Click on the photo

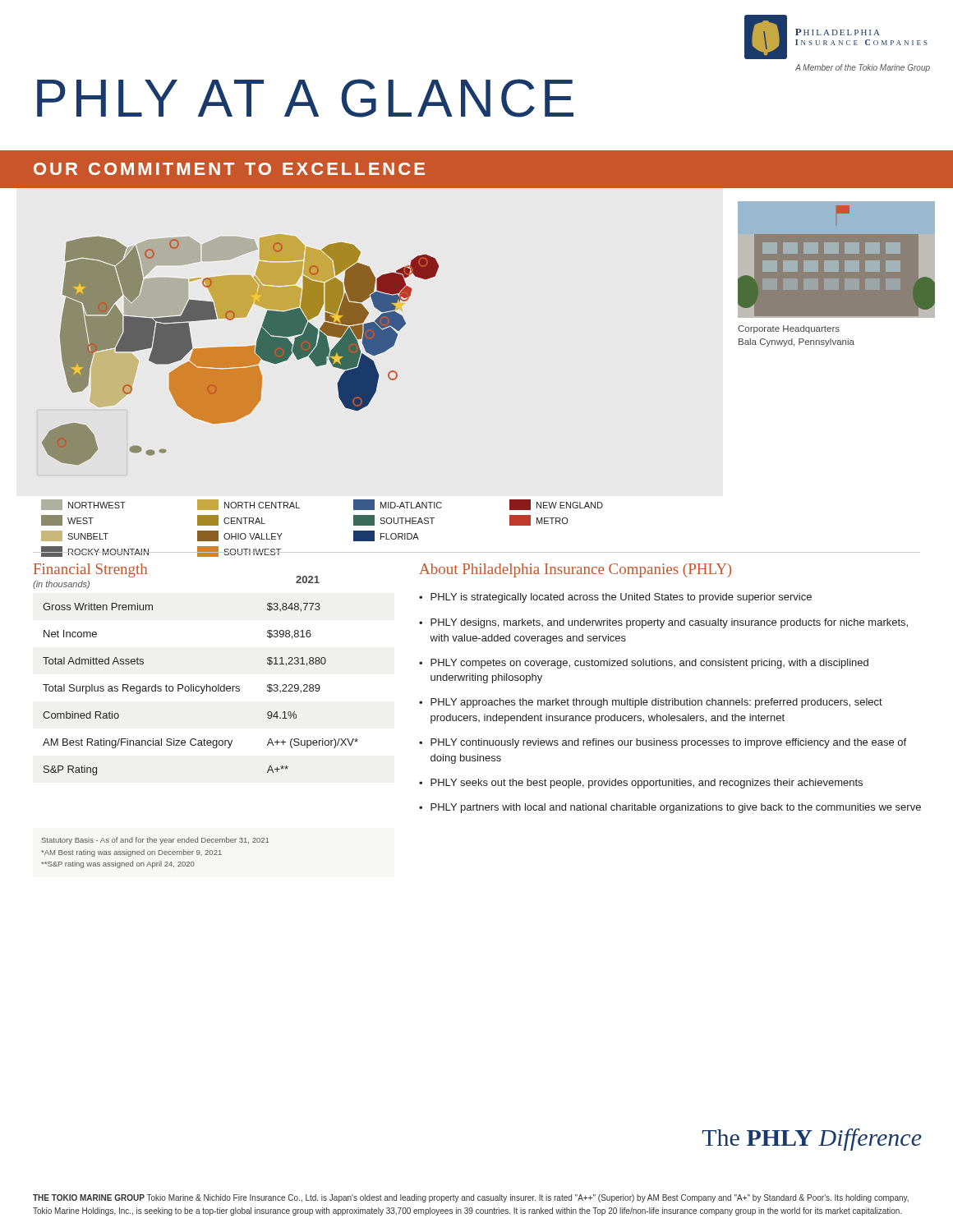click(x=836, y=261)
